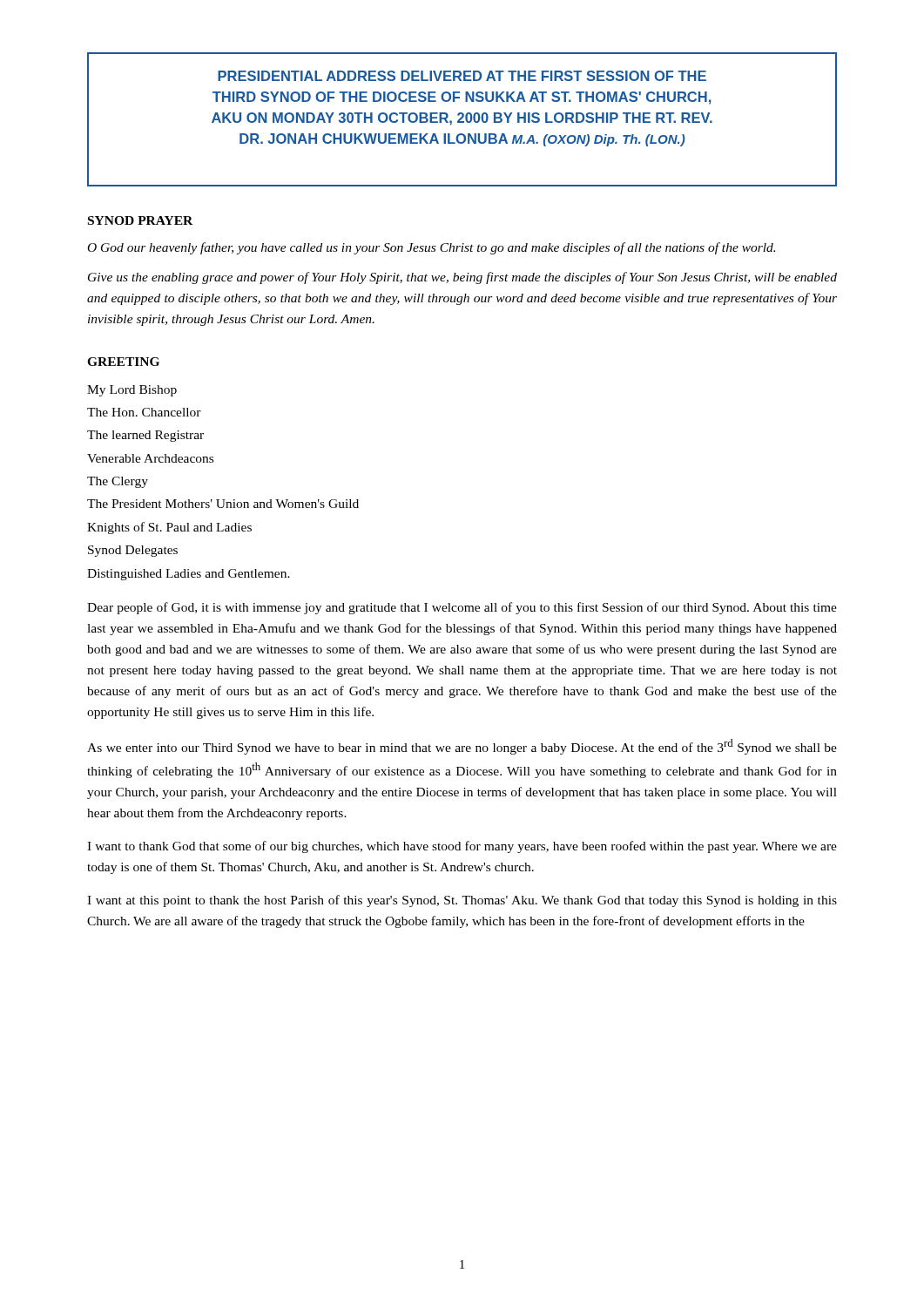Find the region starting "As we enter into"
The image size is (924, 1307).
click(462, 778)
